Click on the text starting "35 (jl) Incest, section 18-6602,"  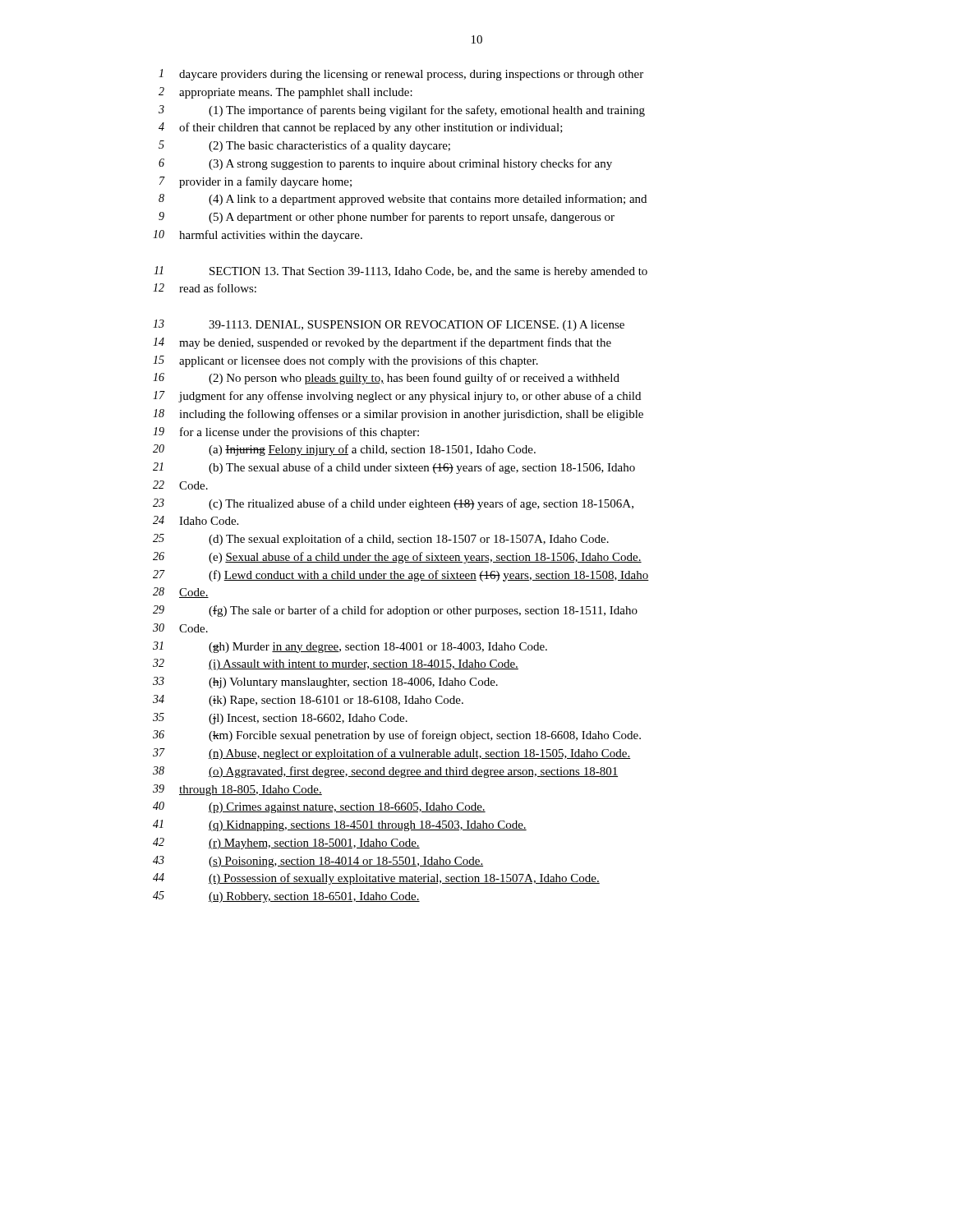[x=280, y=719]
